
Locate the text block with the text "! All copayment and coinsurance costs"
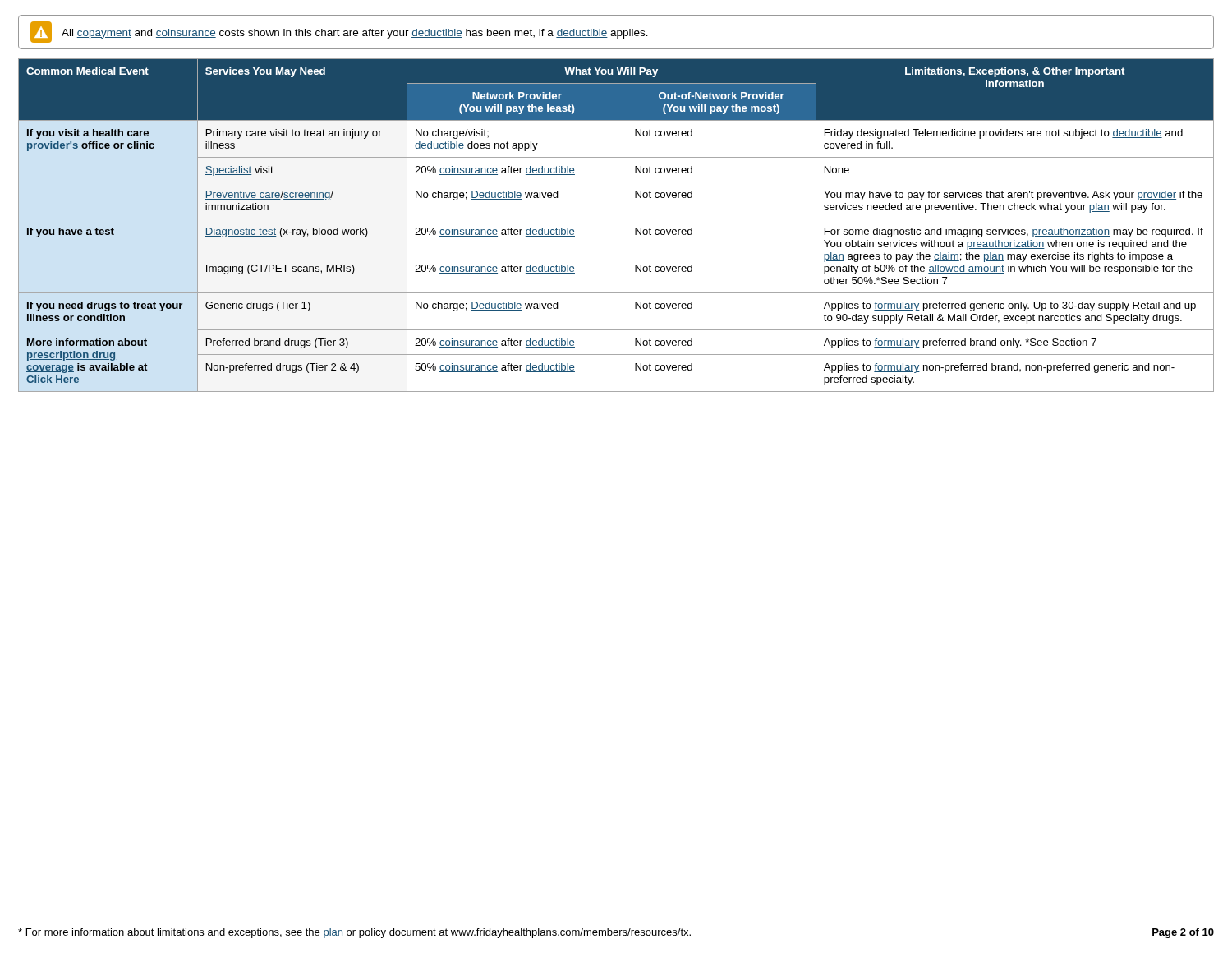click(x=339, y=32)
